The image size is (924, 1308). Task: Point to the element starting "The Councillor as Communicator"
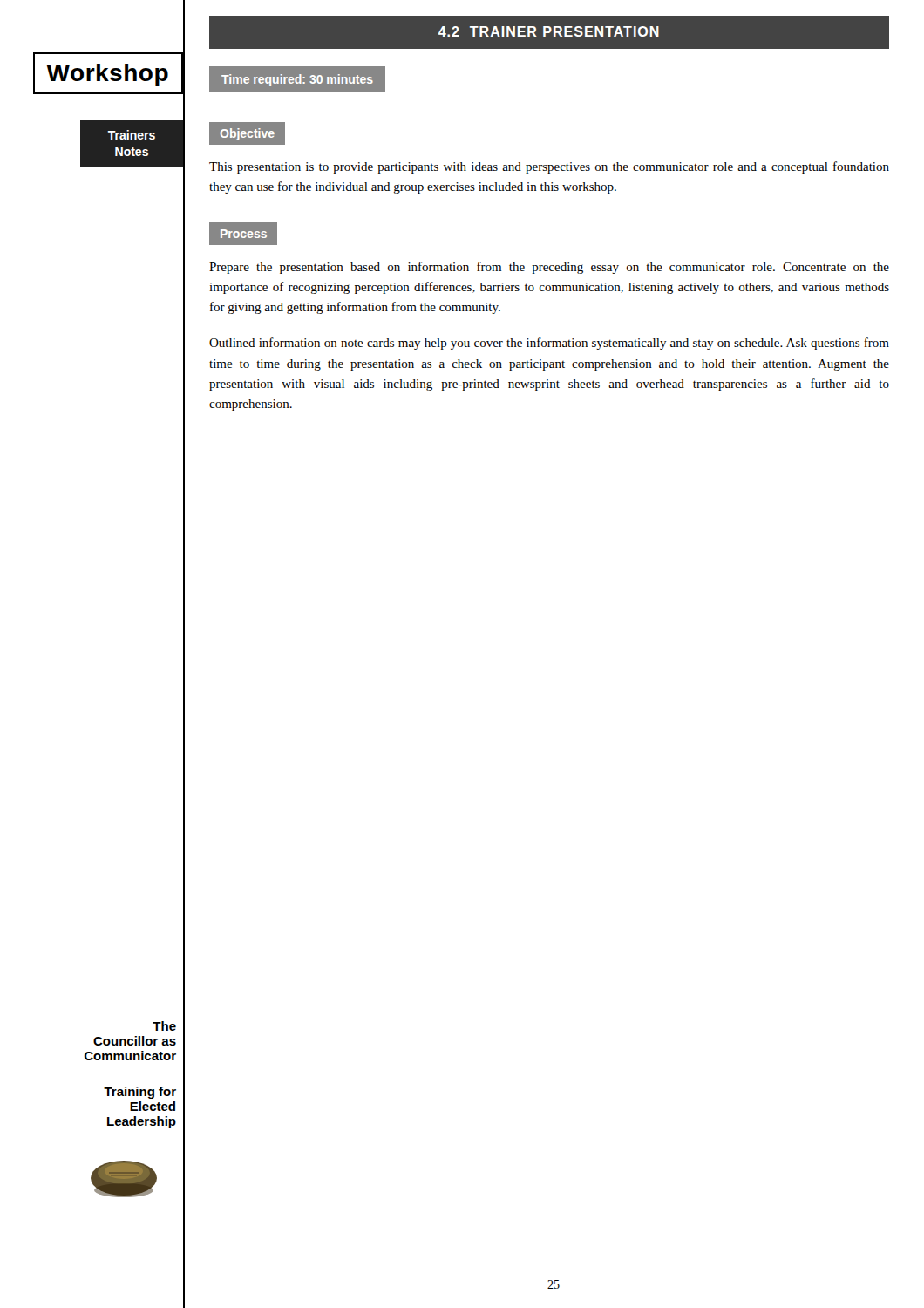[x=130, y=1041]
